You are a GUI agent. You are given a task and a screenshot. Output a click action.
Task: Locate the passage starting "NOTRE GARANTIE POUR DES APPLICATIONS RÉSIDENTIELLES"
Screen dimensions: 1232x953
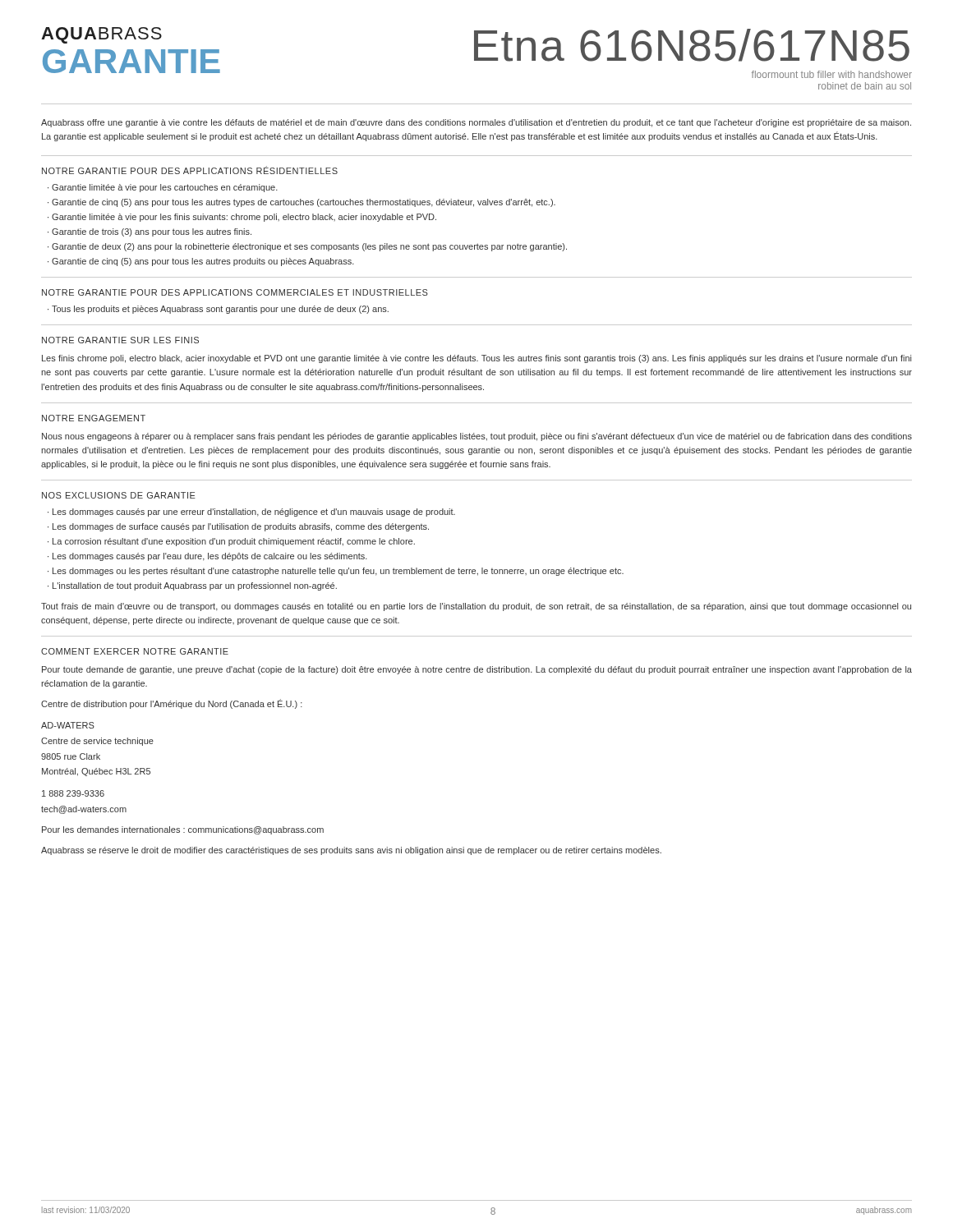(x=190, y=171)
